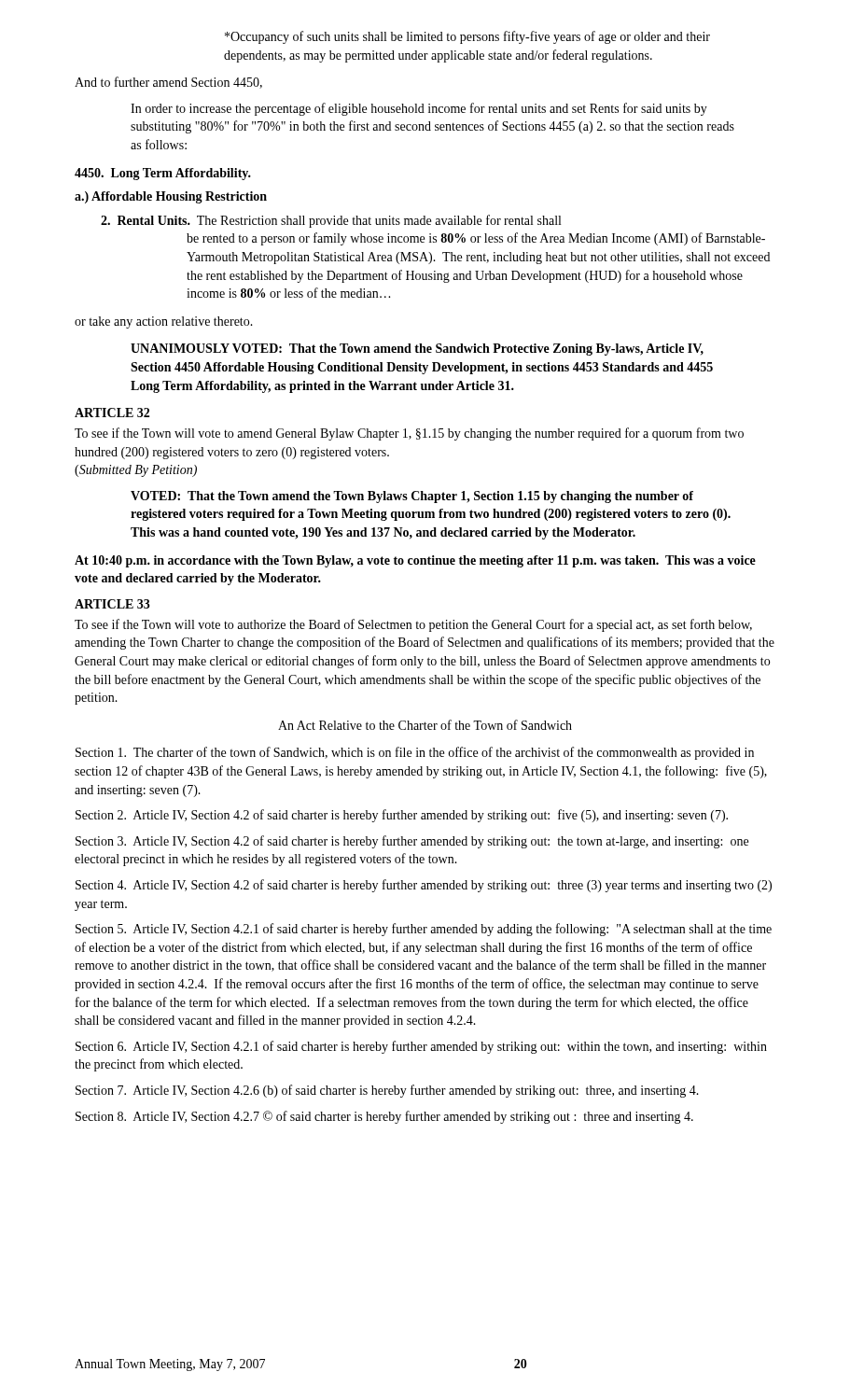Locate the block of text that opens with "VOTED: That the Town amend the"
The height and width of the screenshot is (1400, 850).
click(x=432, y=514)
